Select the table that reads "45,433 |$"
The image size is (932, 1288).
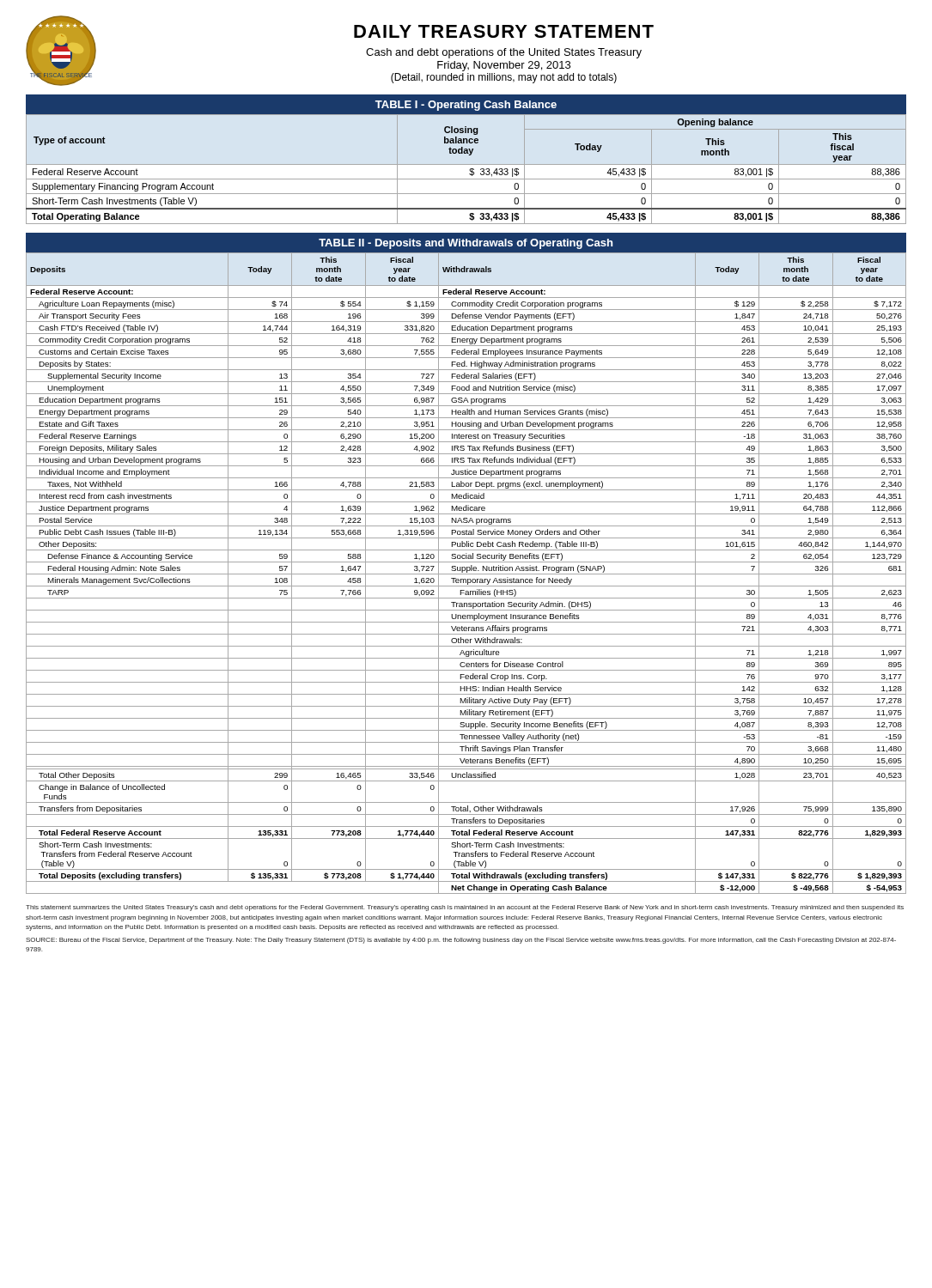pos(466,169)
